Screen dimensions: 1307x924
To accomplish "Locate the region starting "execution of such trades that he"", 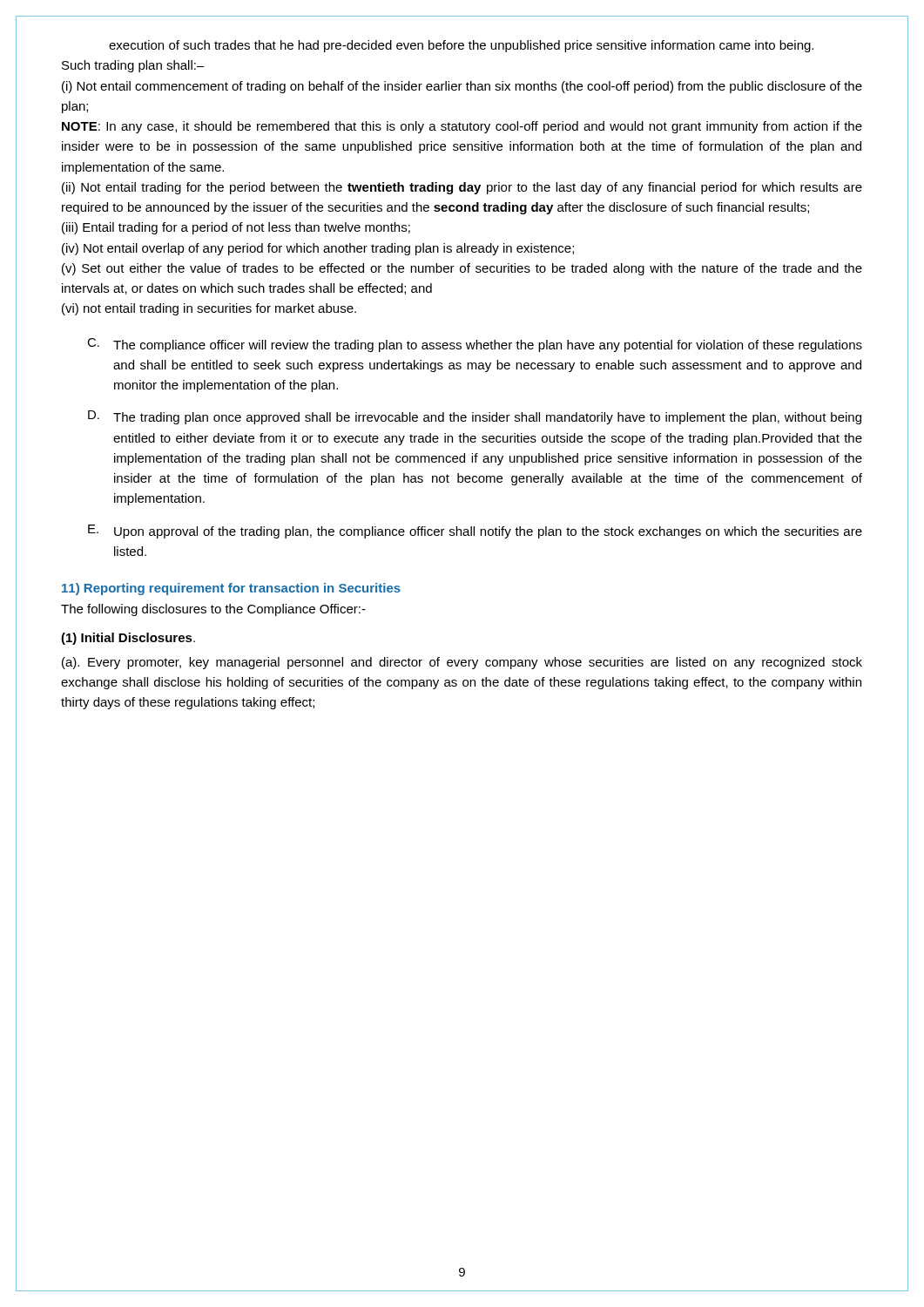I will [462, 175].
